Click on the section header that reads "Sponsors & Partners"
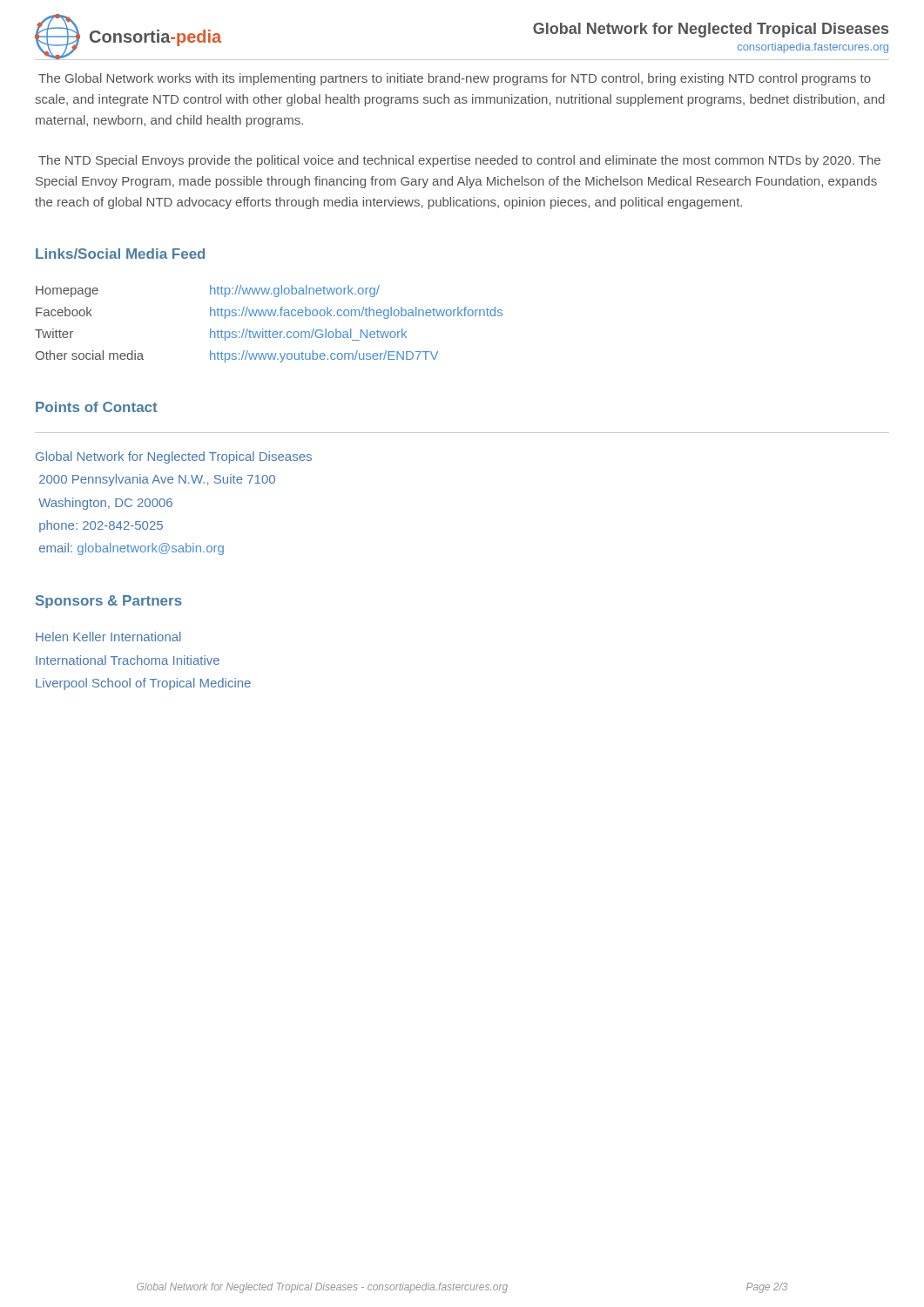 click(108, 601)
